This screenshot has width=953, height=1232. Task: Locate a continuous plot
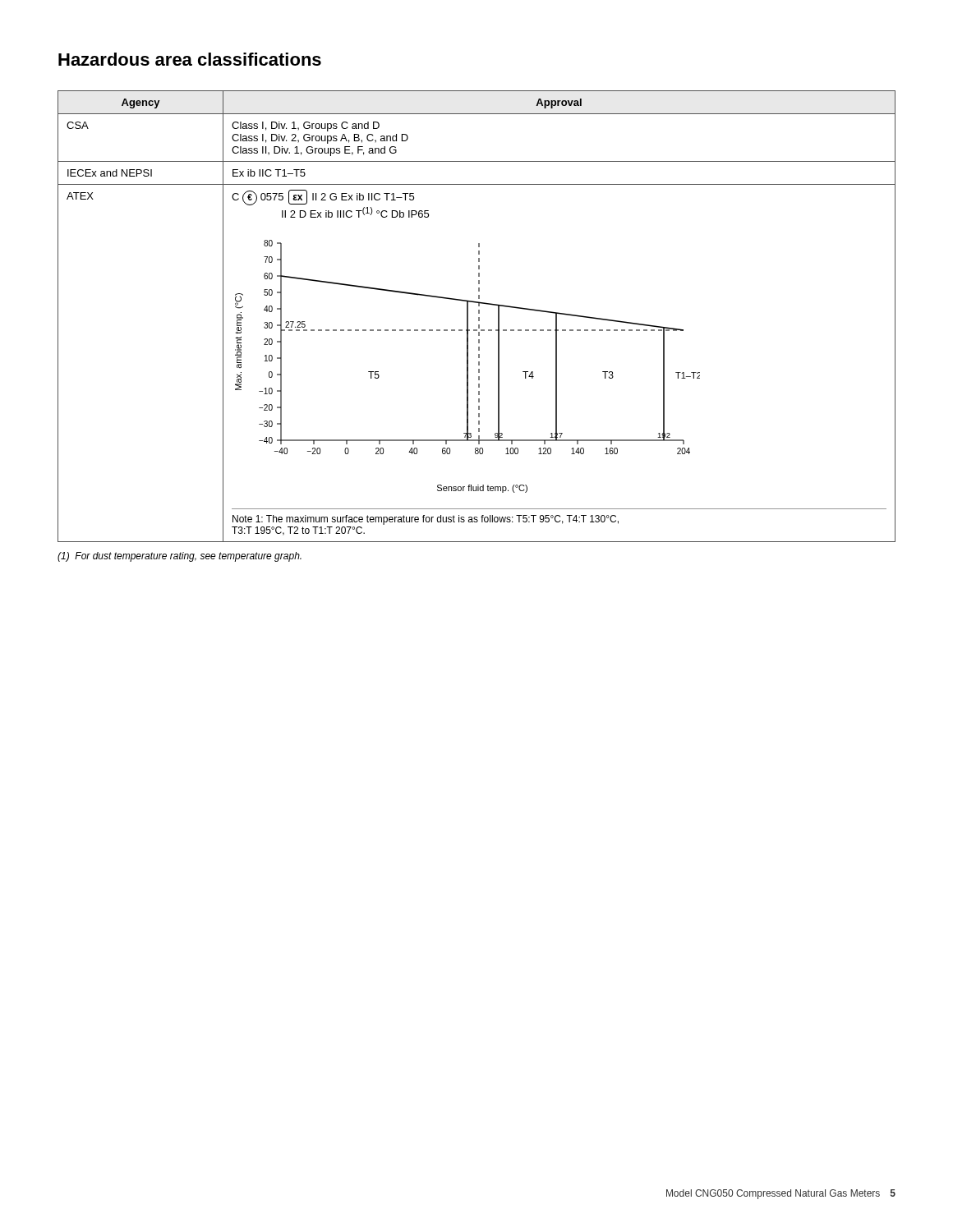[559, 367]
